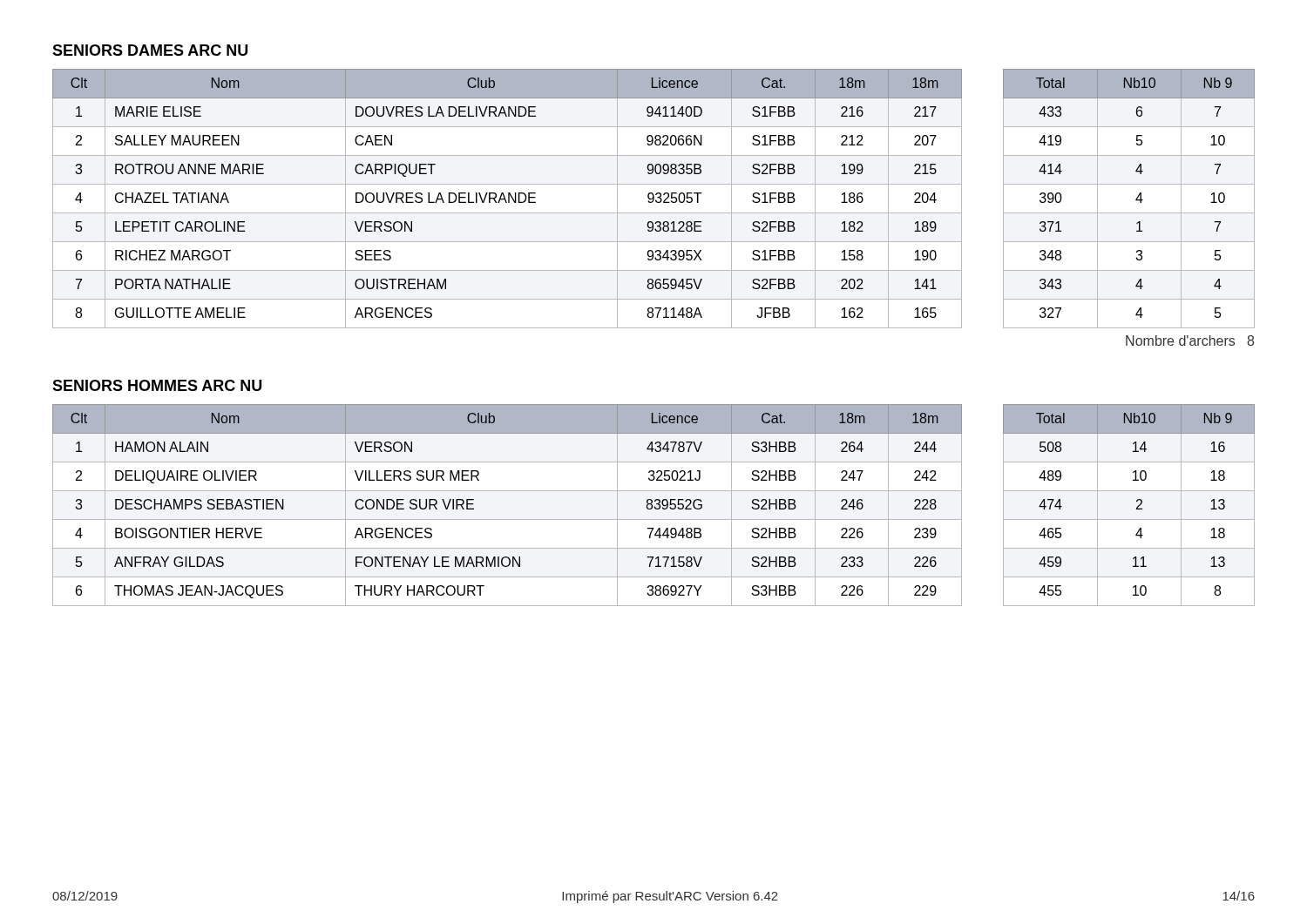Navigate to the text starting "SENIORS HOMMES ARC"
1307x924 pixels.
tap(157, 386)
